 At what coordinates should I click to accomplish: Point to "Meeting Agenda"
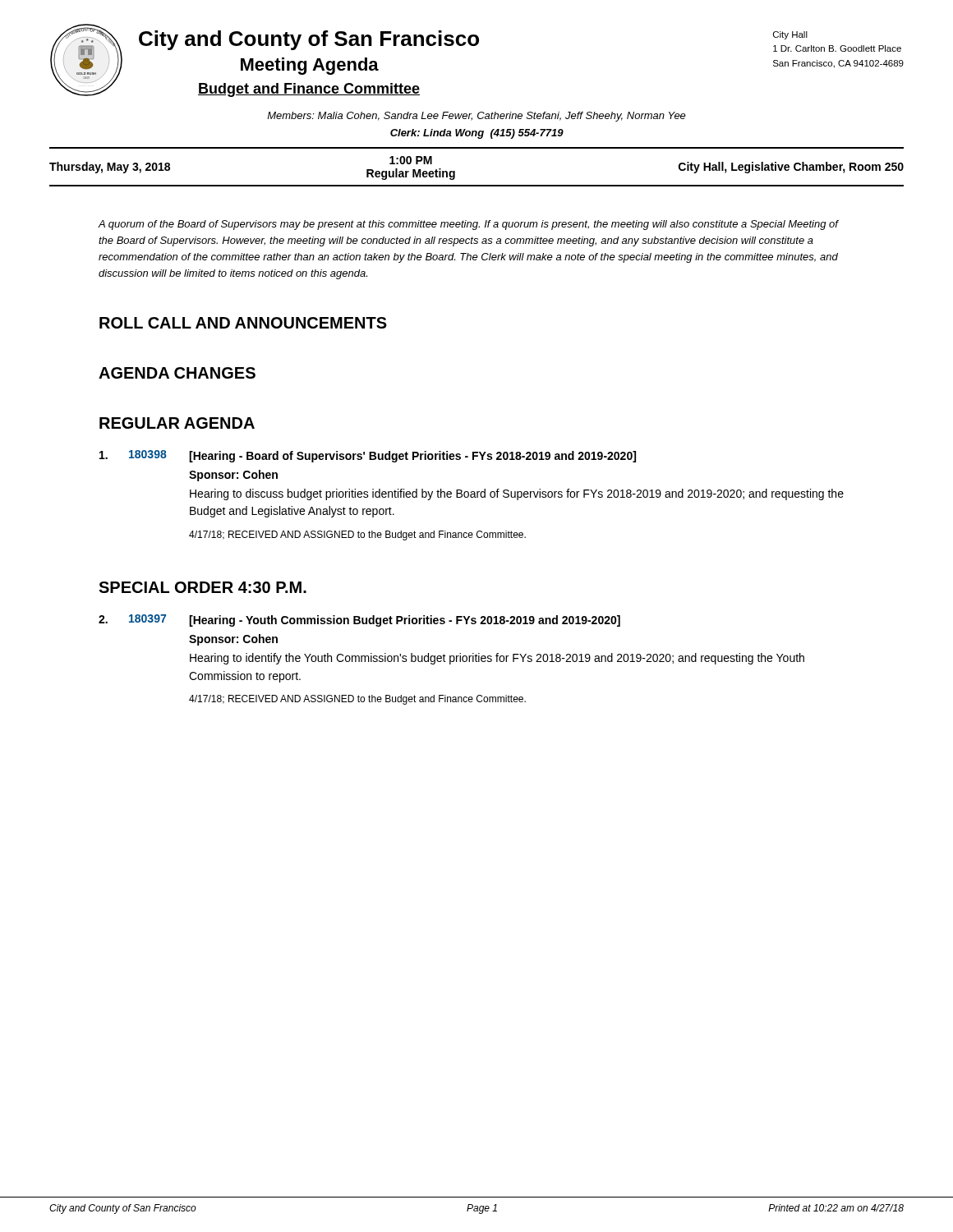tap(309, 64)
